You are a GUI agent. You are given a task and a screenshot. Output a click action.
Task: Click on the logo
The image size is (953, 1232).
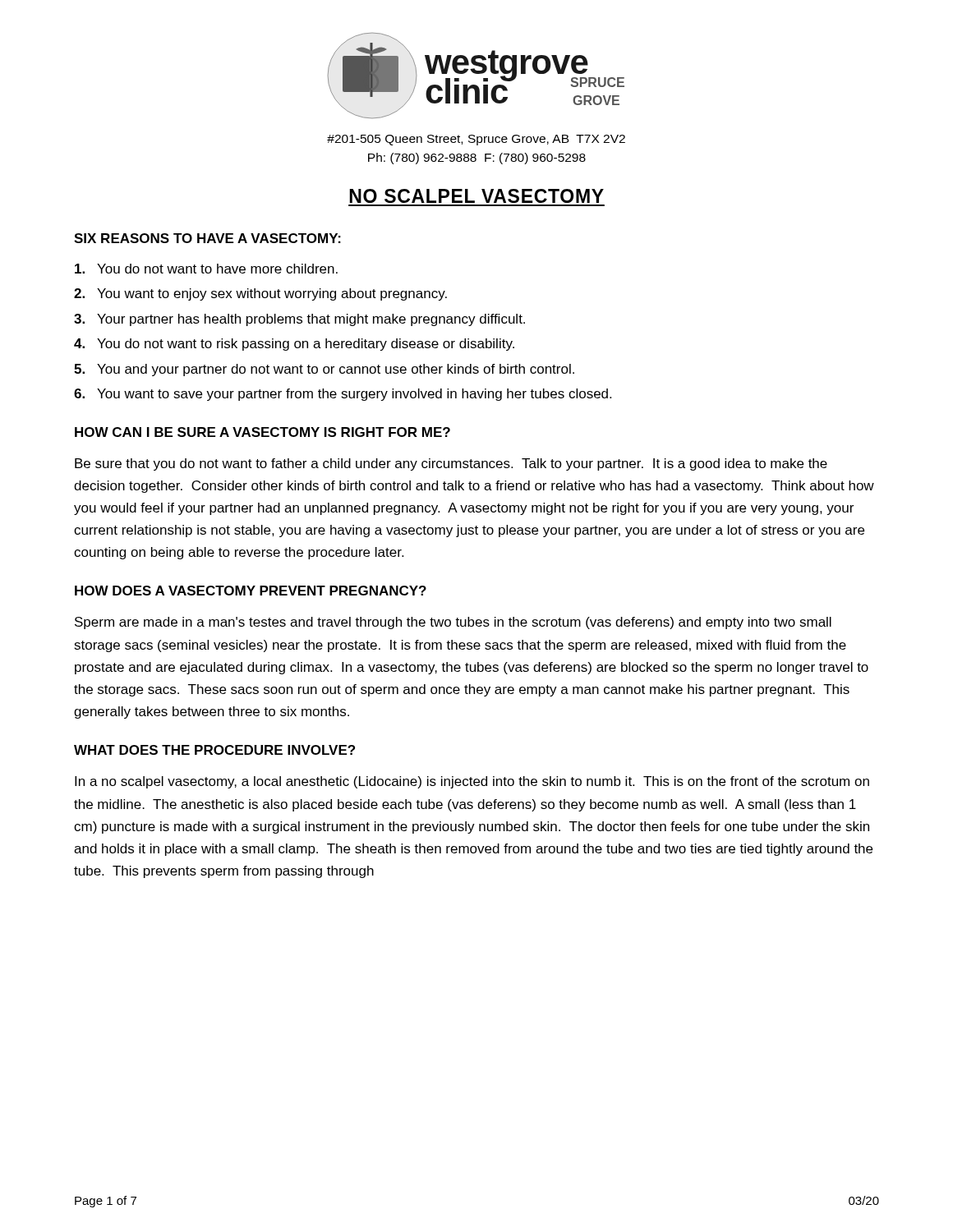click(x=476, y=63)
